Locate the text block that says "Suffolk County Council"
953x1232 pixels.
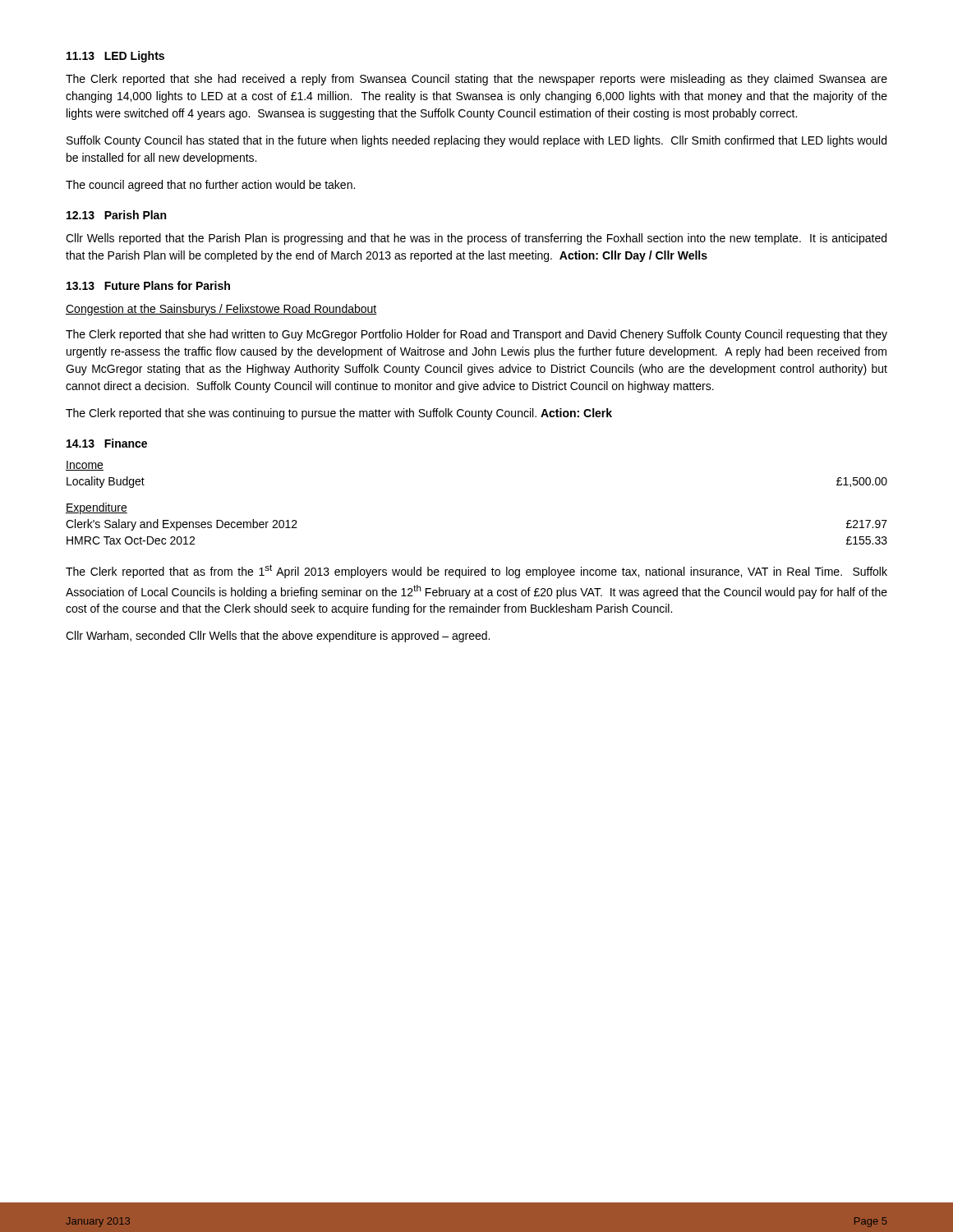(476, 149)
